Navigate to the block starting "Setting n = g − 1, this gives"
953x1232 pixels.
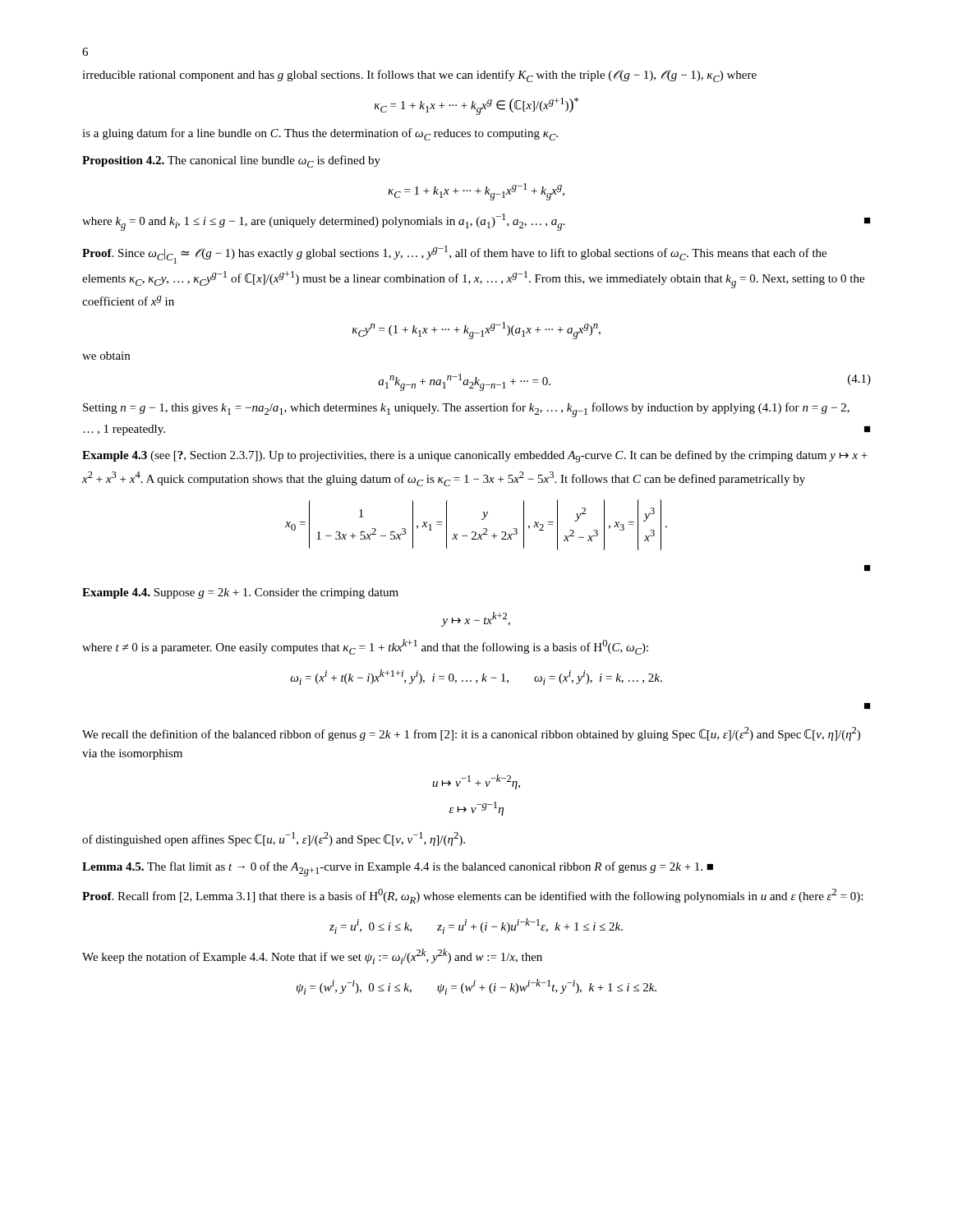tap(476, 419)
